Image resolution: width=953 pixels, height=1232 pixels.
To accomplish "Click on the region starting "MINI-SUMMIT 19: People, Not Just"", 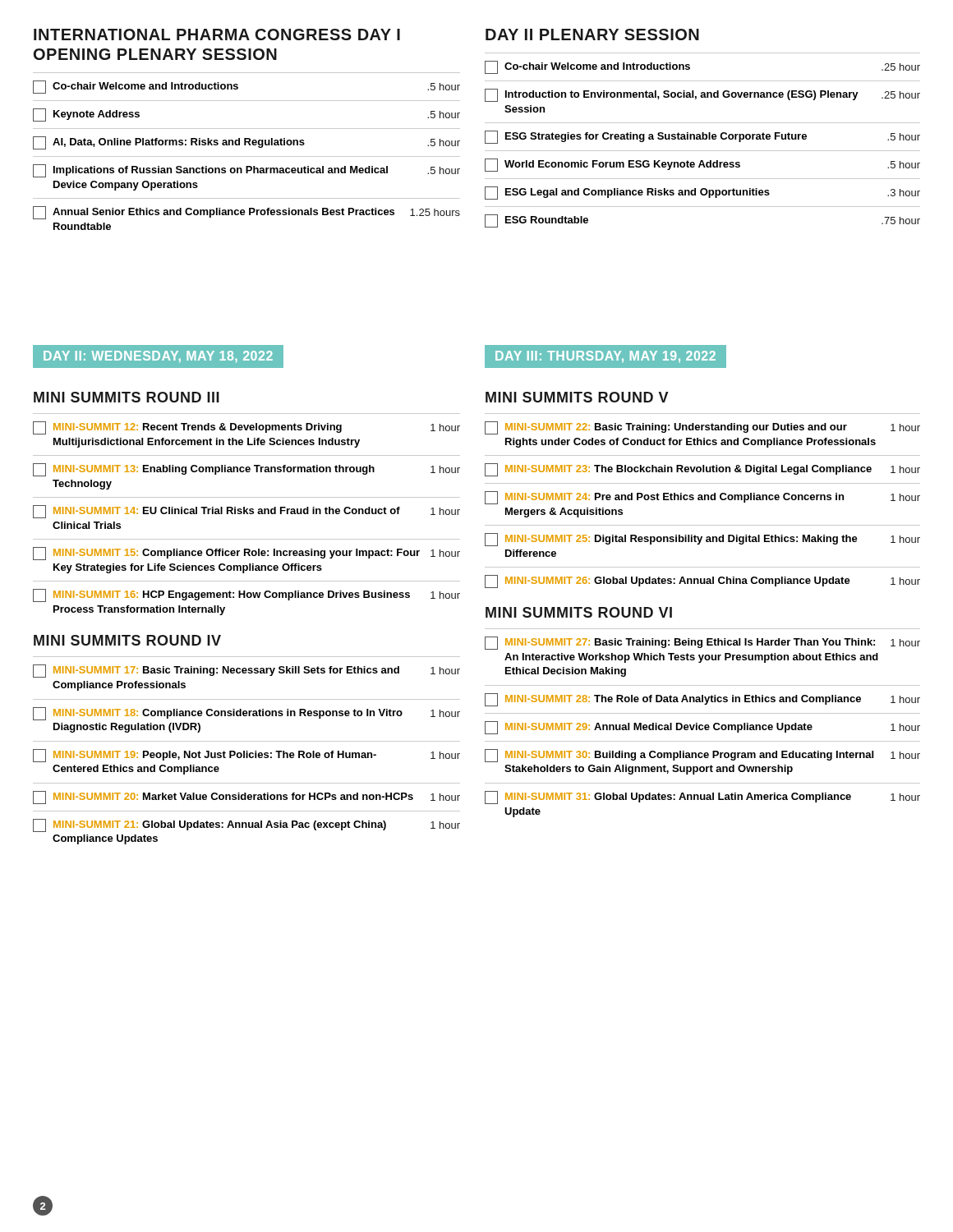I will [246, 761].
